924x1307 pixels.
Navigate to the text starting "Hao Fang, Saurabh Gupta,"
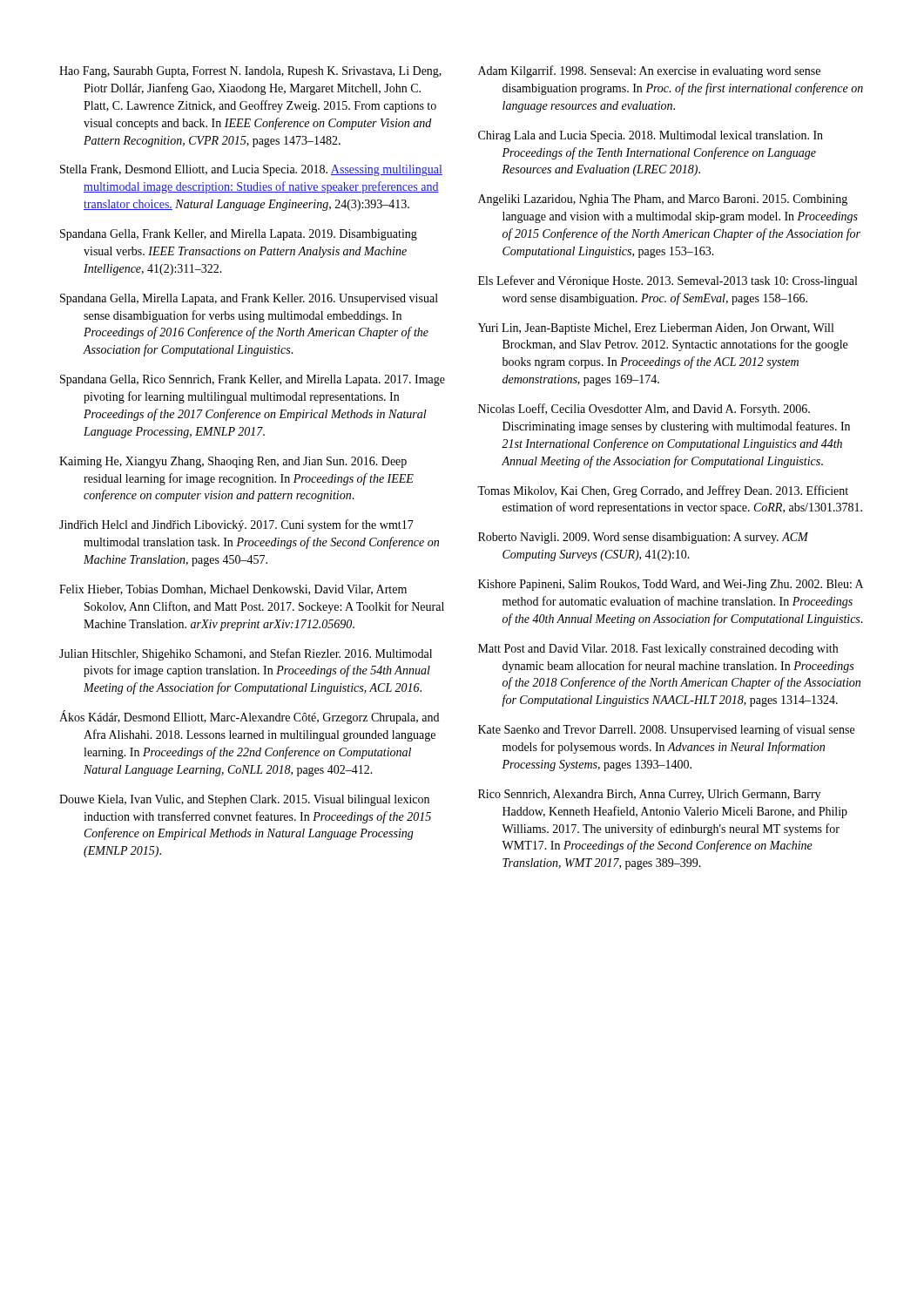tap(251, 106)
